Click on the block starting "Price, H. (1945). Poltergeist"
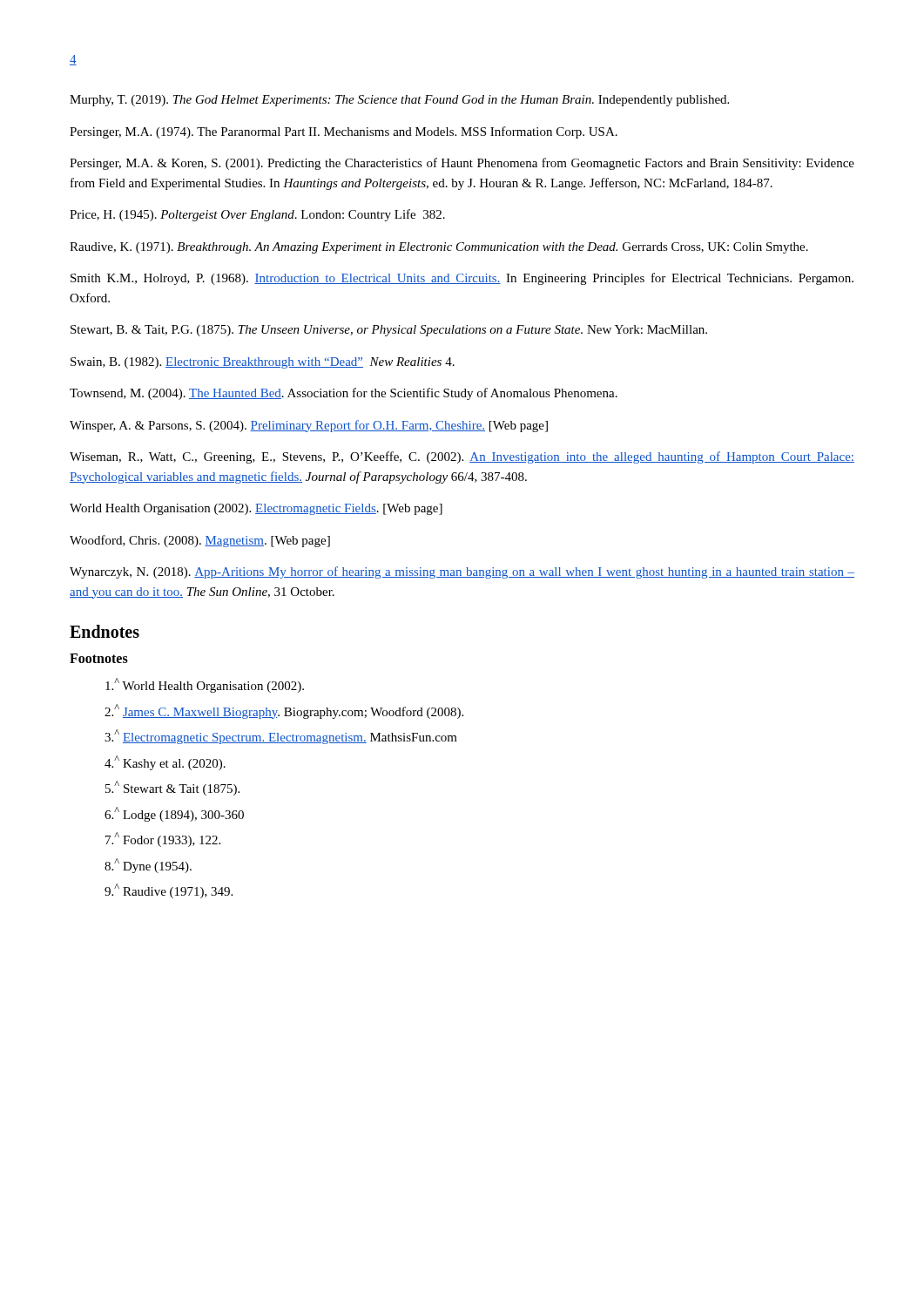 (258, 214)
